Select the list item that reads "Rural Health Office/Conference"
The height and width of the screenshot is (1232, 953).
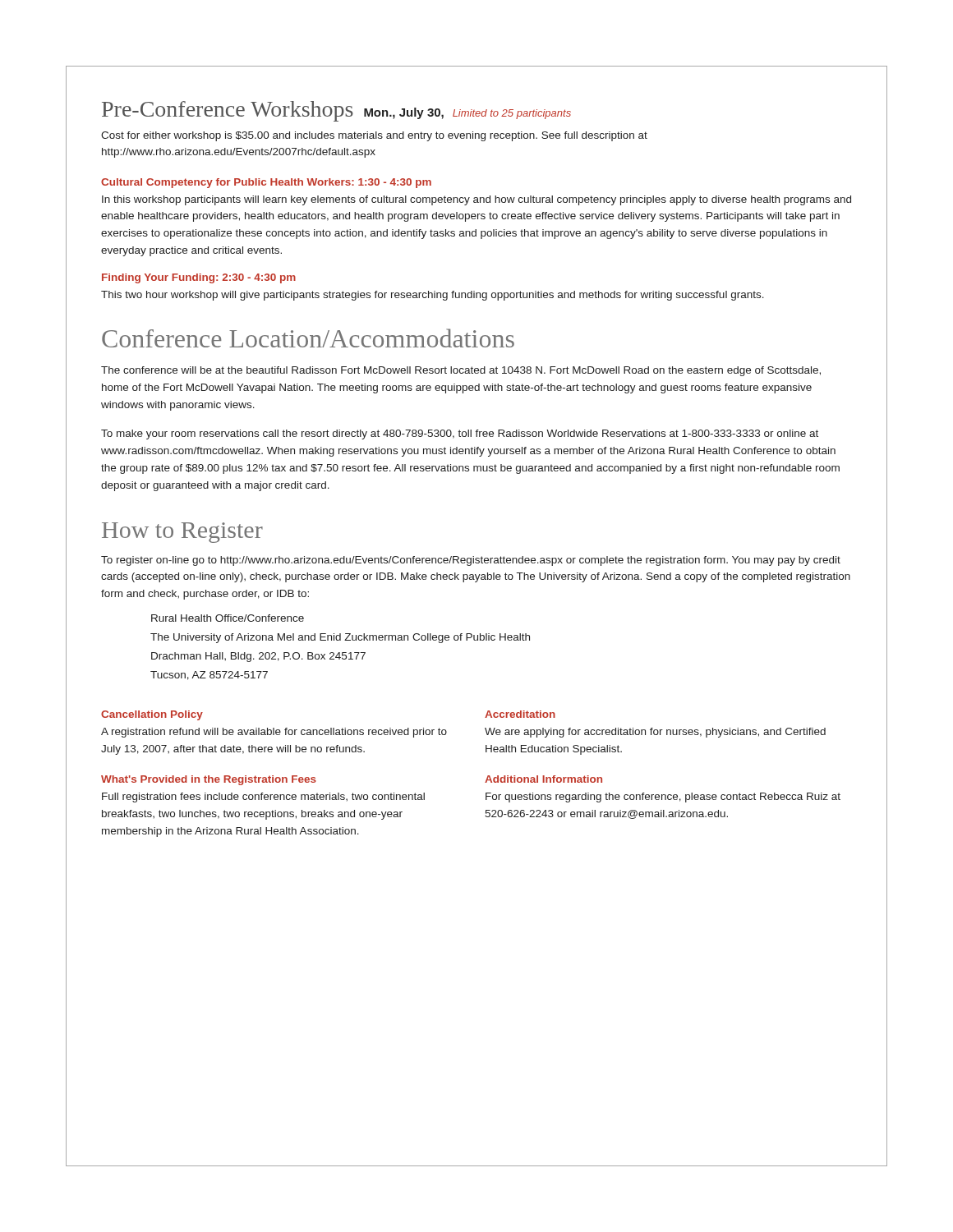click(227, 618)
